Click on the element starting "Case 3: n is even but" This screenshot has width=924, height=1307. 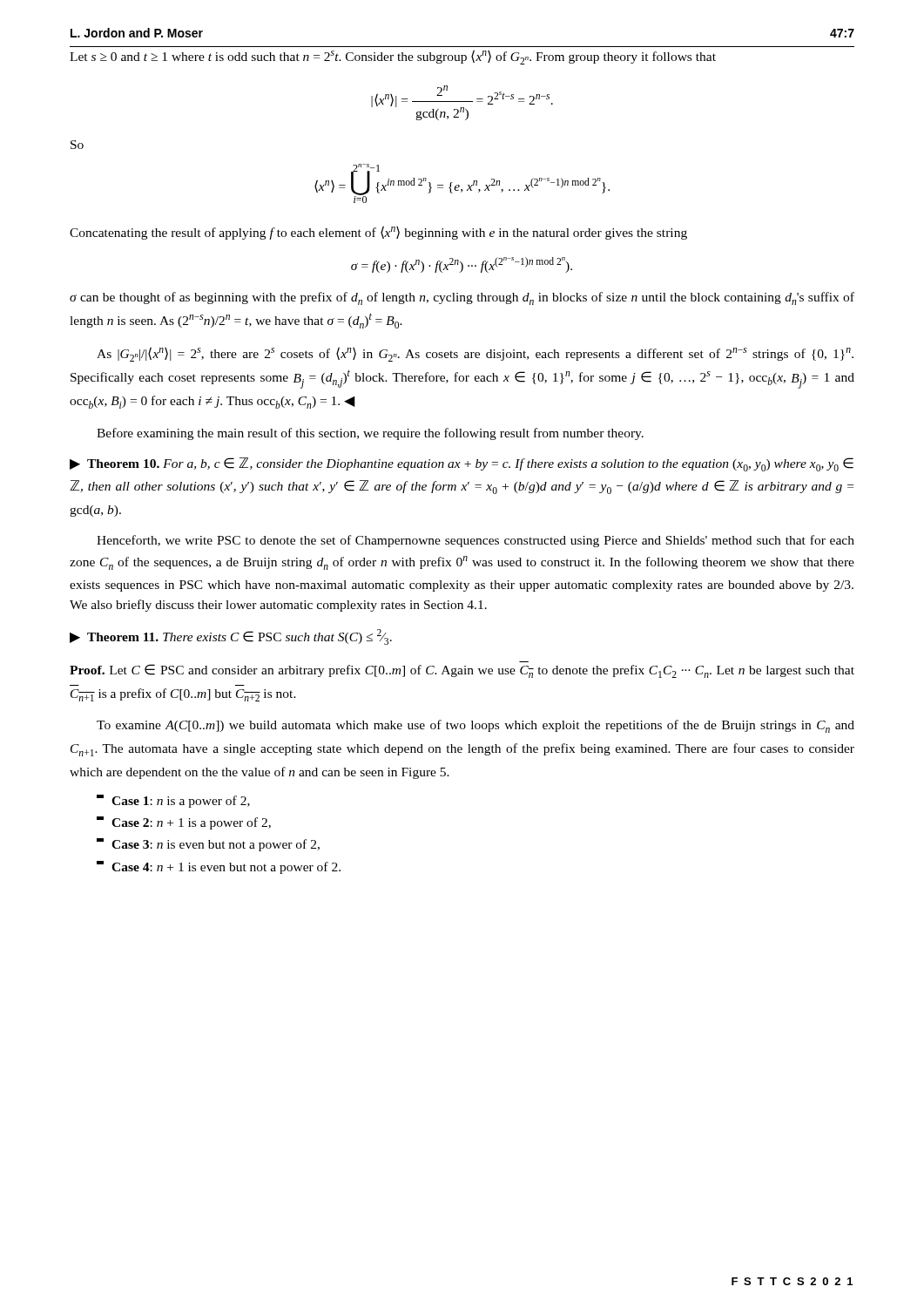tap(208, 845)
